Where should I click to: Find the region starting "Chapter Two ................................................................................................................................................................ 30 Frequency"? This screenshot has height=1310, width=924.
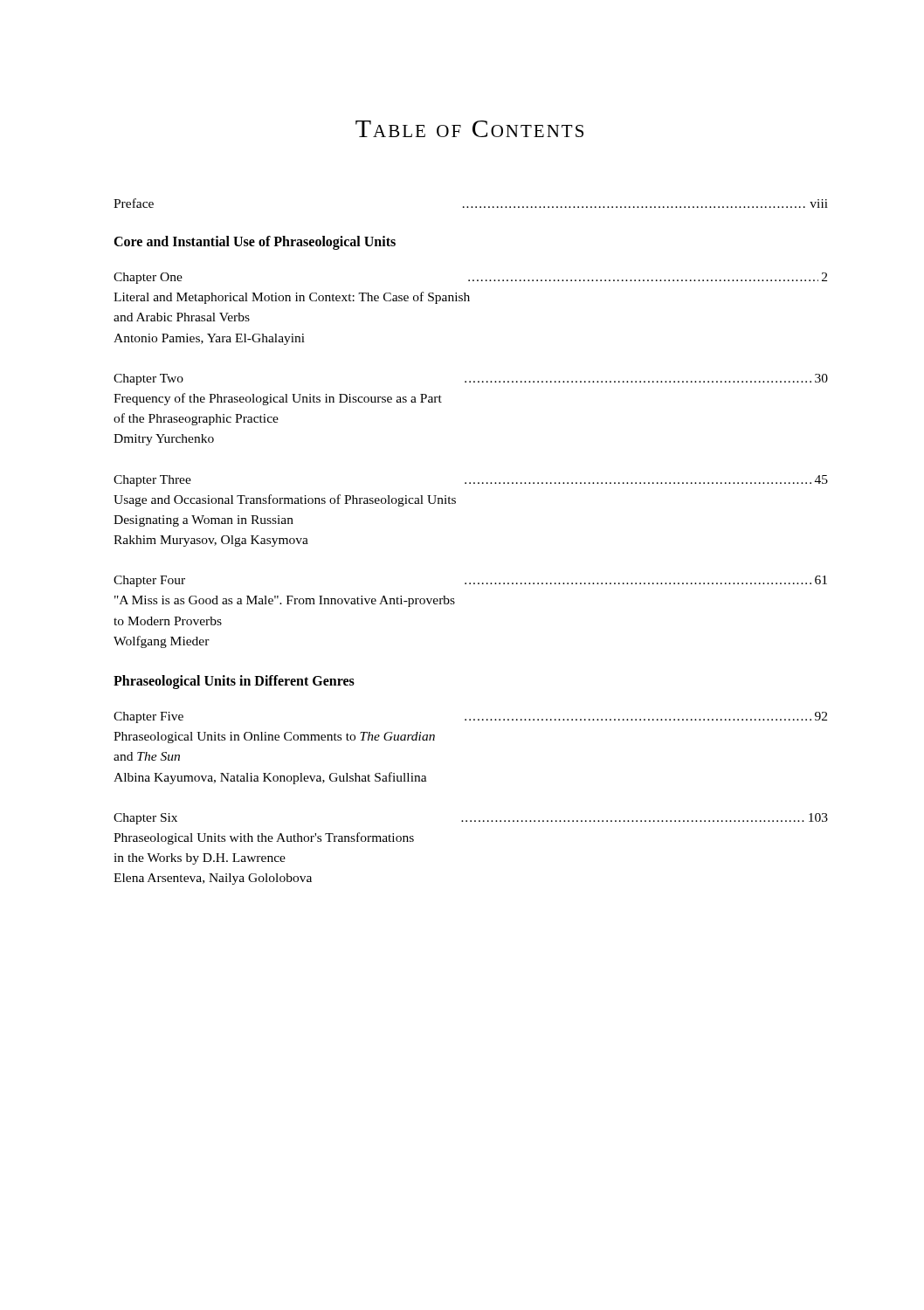tap(471, 379)
